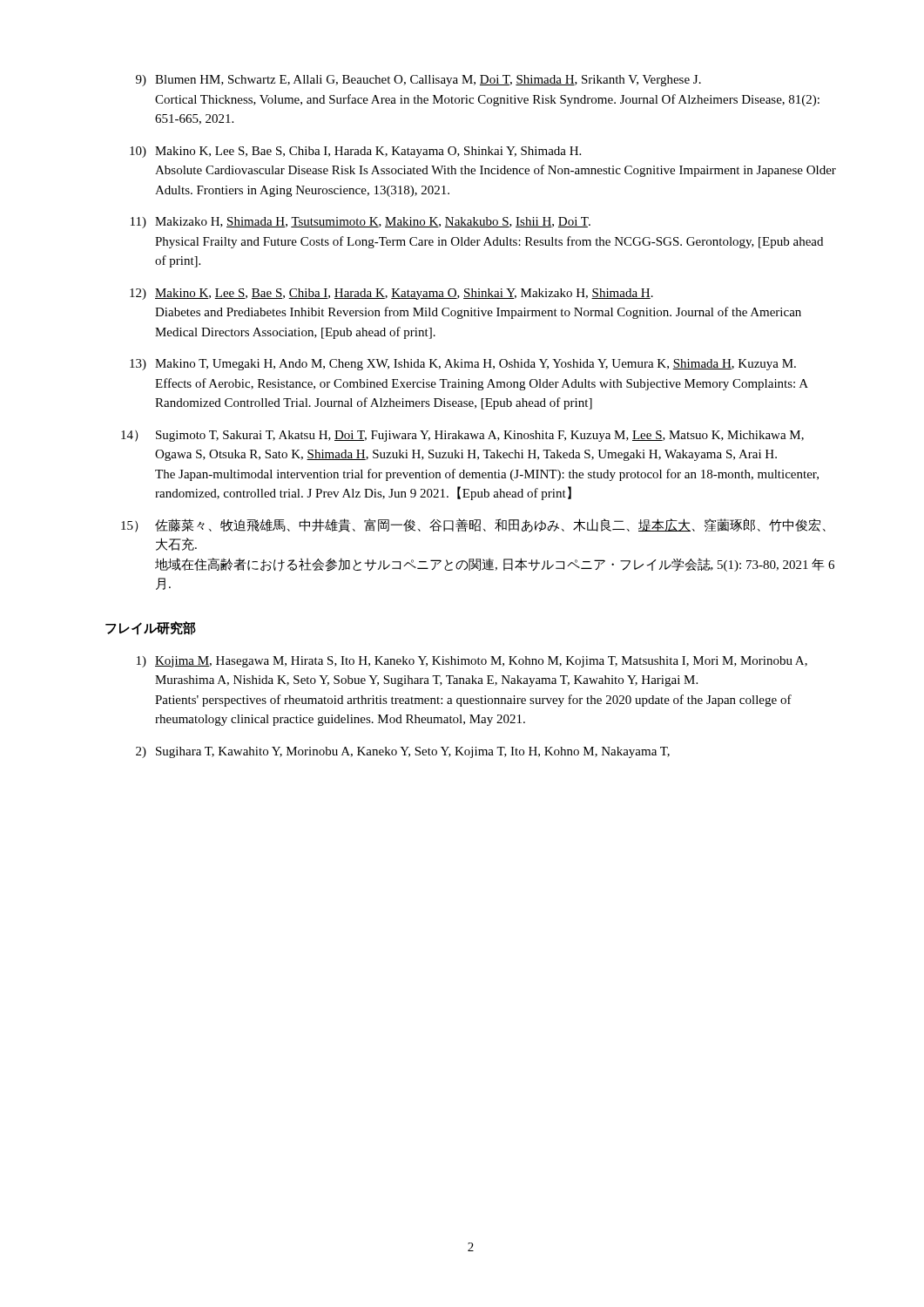Find the block starting "10) Makino K, Lee S, Bae S,"
924x1307 pixels.
(471, 170)
